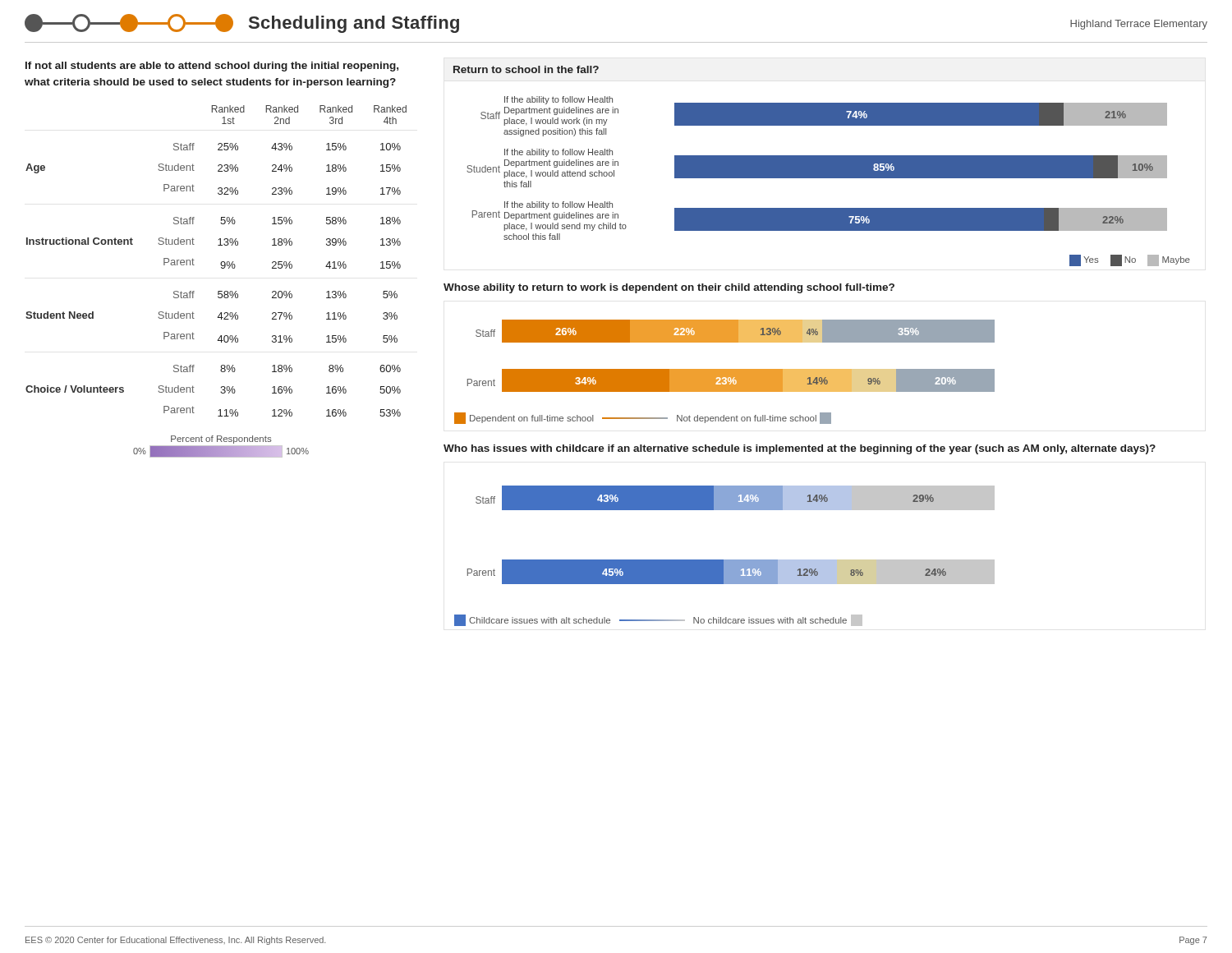Navigate to the block starting "Return to school in the fall?"
Viewport: 1232px width, 953px height.
pyautogui.click(x=526, y=69)
